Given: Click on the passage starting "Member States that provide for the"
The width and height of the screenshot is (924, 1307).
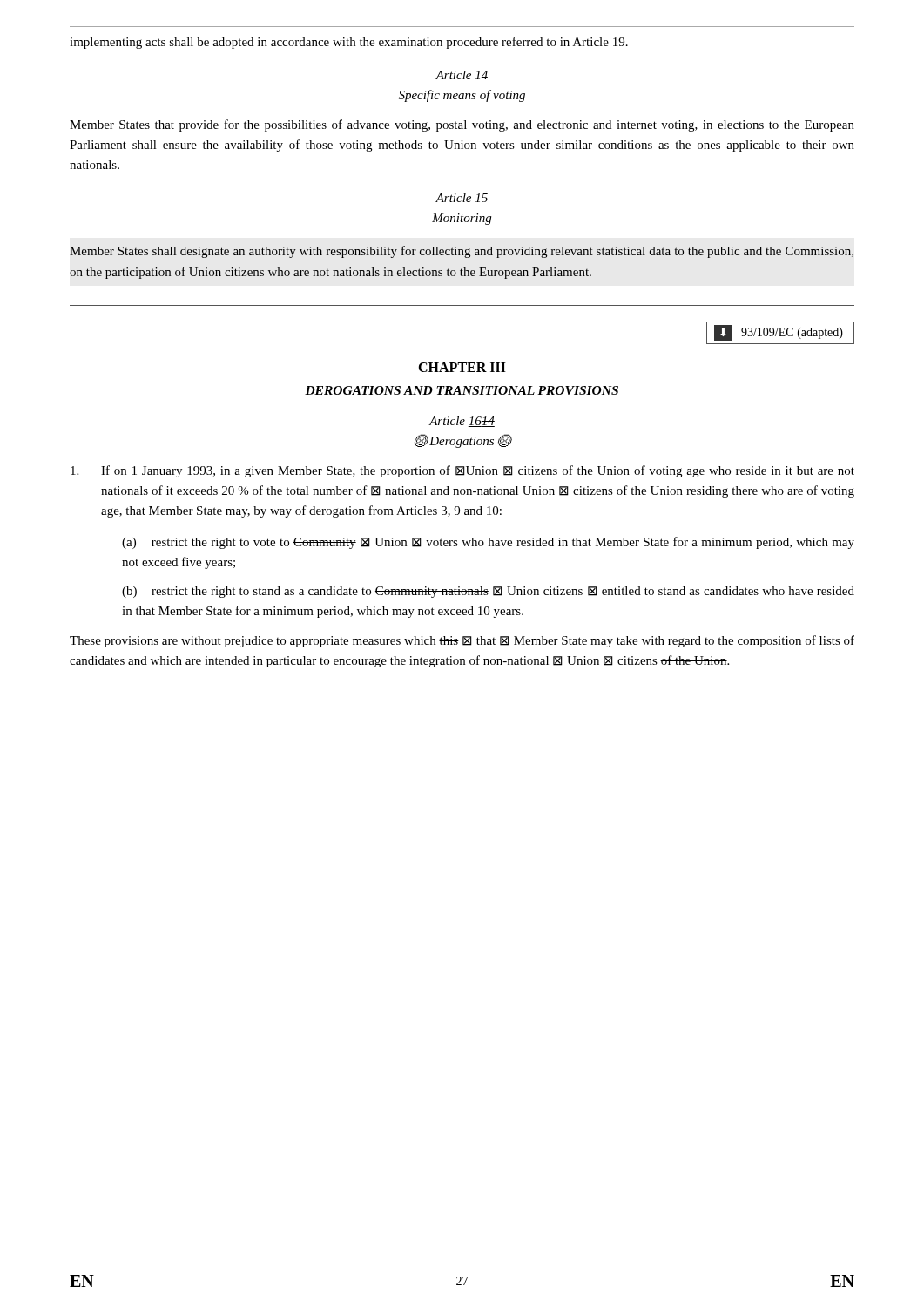Looking at the screenshot, I should 462,144.
